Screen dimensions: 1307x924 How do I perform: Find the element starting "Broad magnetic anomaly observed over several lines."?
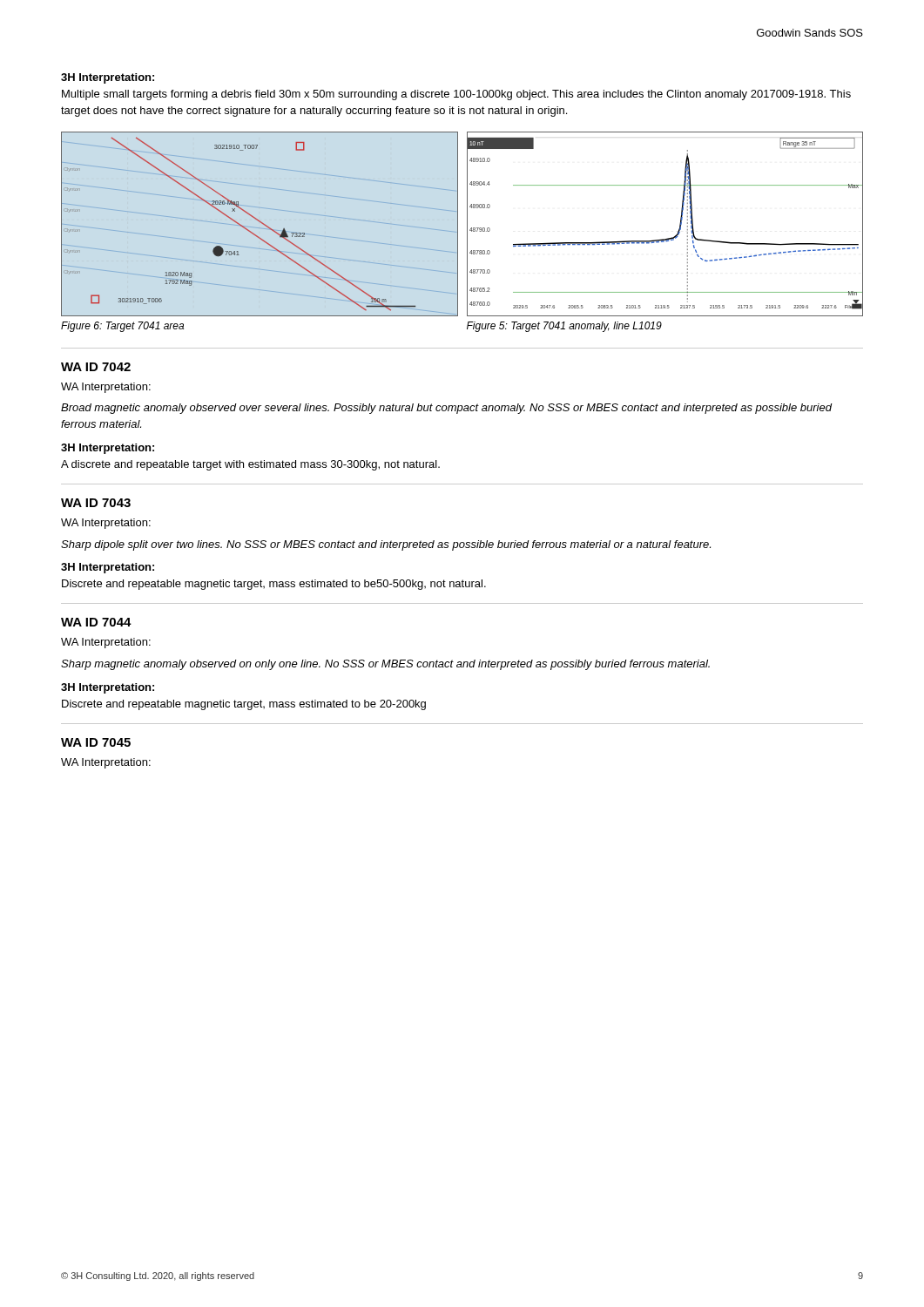click(x=446, y=416)
